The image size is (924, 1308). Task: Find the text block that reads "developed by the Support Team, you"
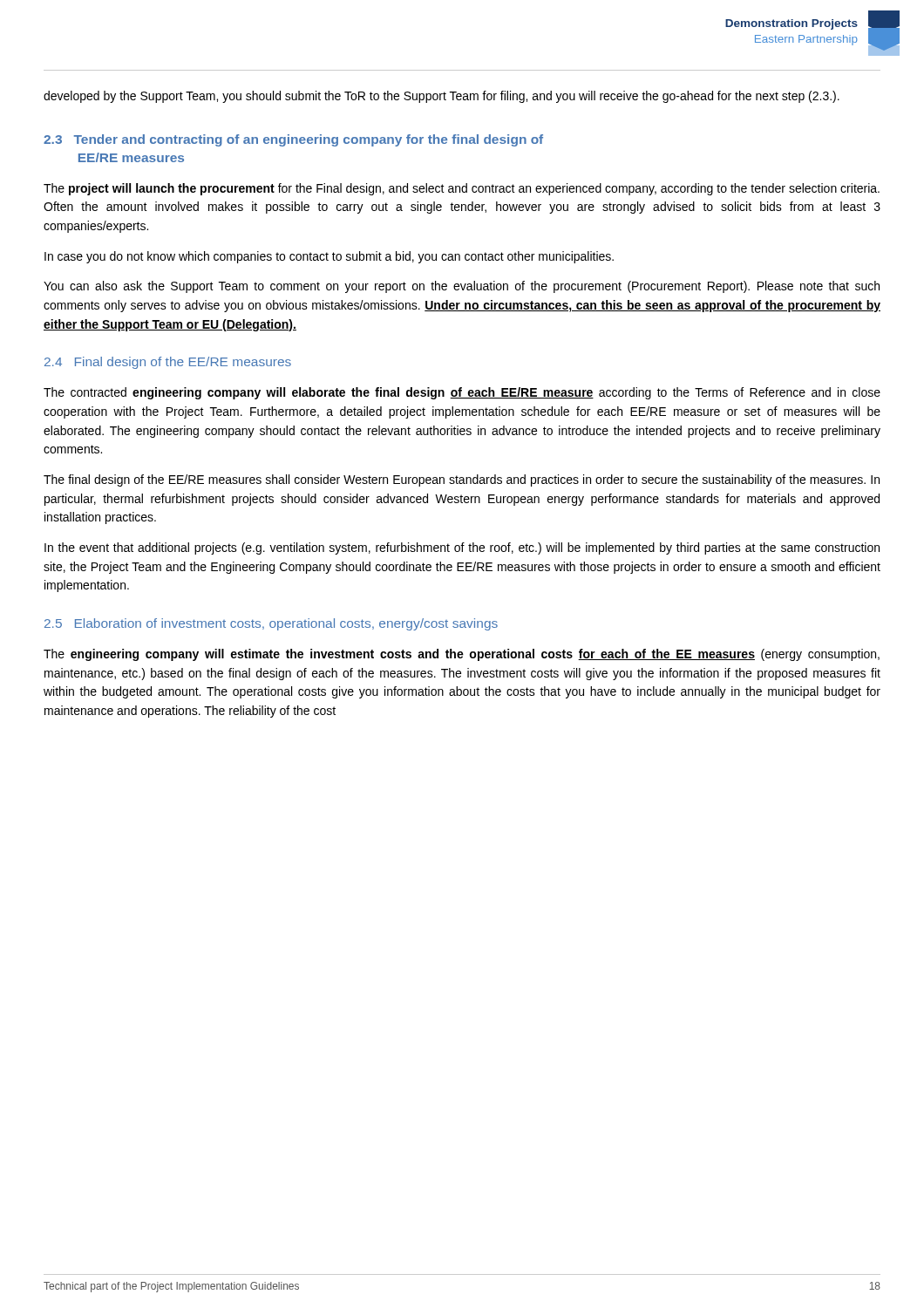click(442, 96)
